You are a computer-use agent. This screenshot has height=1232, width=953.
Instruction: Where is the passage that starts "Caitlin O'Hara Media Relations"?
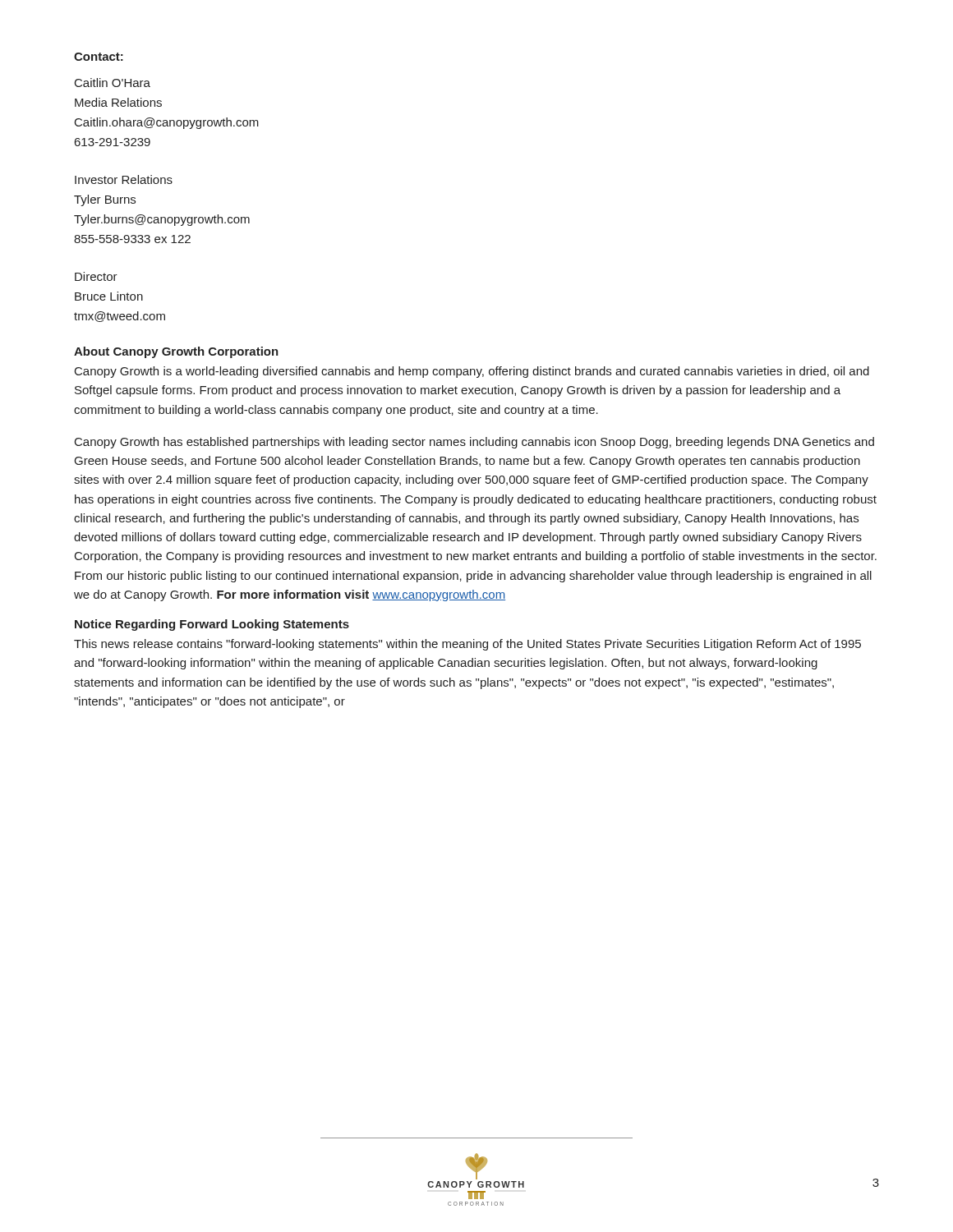coord(166,112)
